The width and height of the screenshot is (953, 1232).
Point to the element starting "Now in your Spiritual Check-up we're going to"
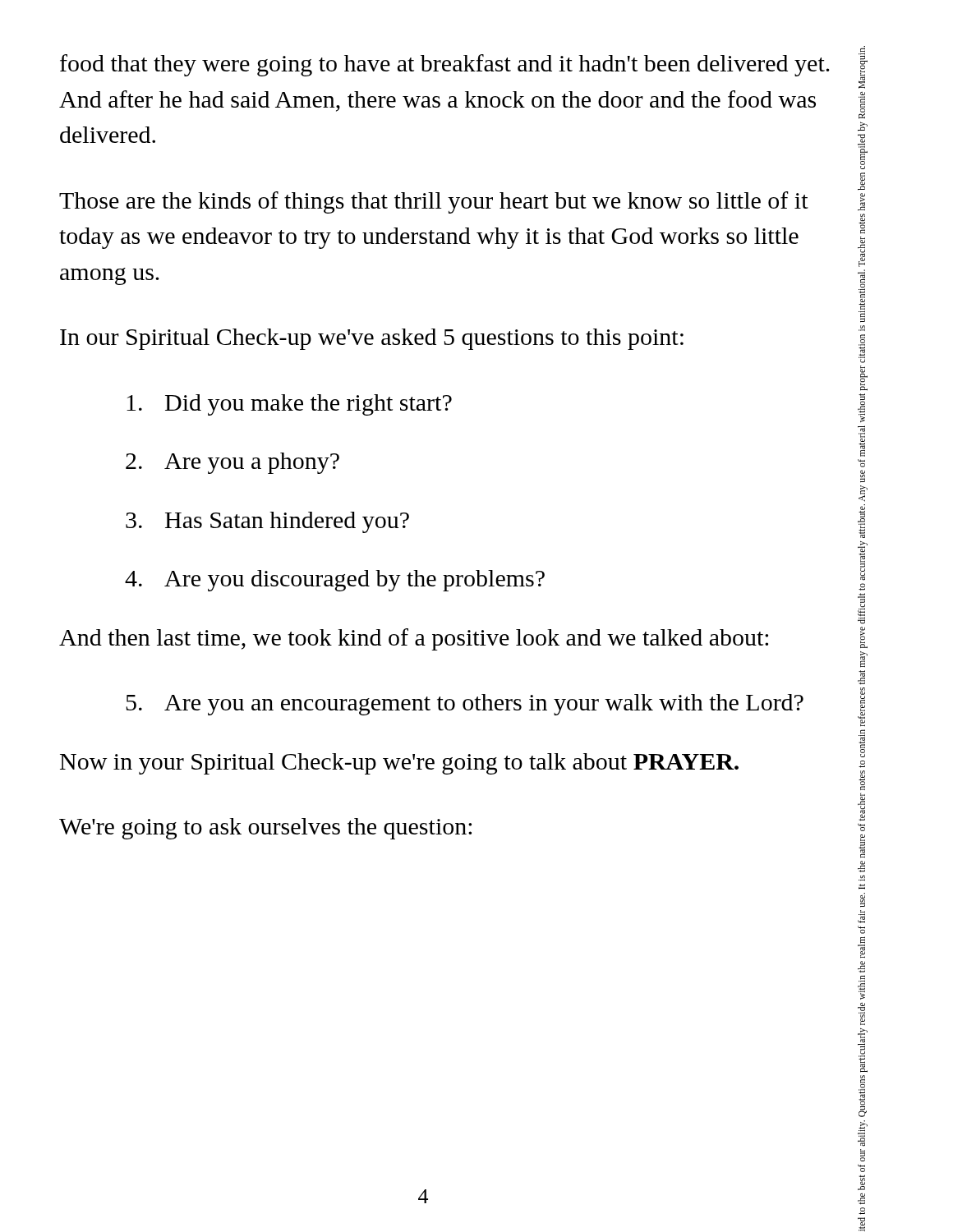click(399, 761)
